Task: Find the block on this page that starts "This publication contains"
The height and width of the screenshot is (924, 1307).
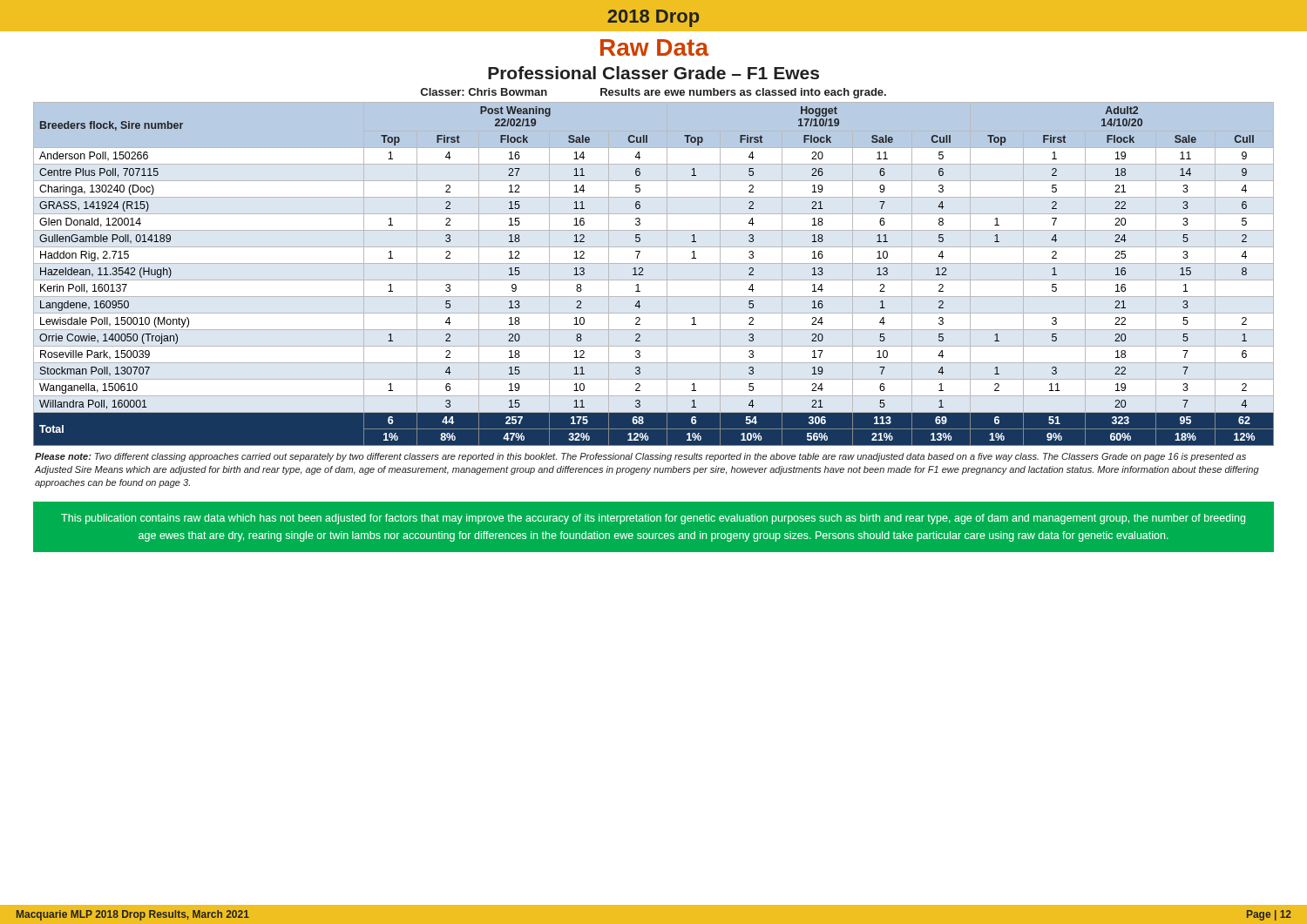Action: pos(654,526)
